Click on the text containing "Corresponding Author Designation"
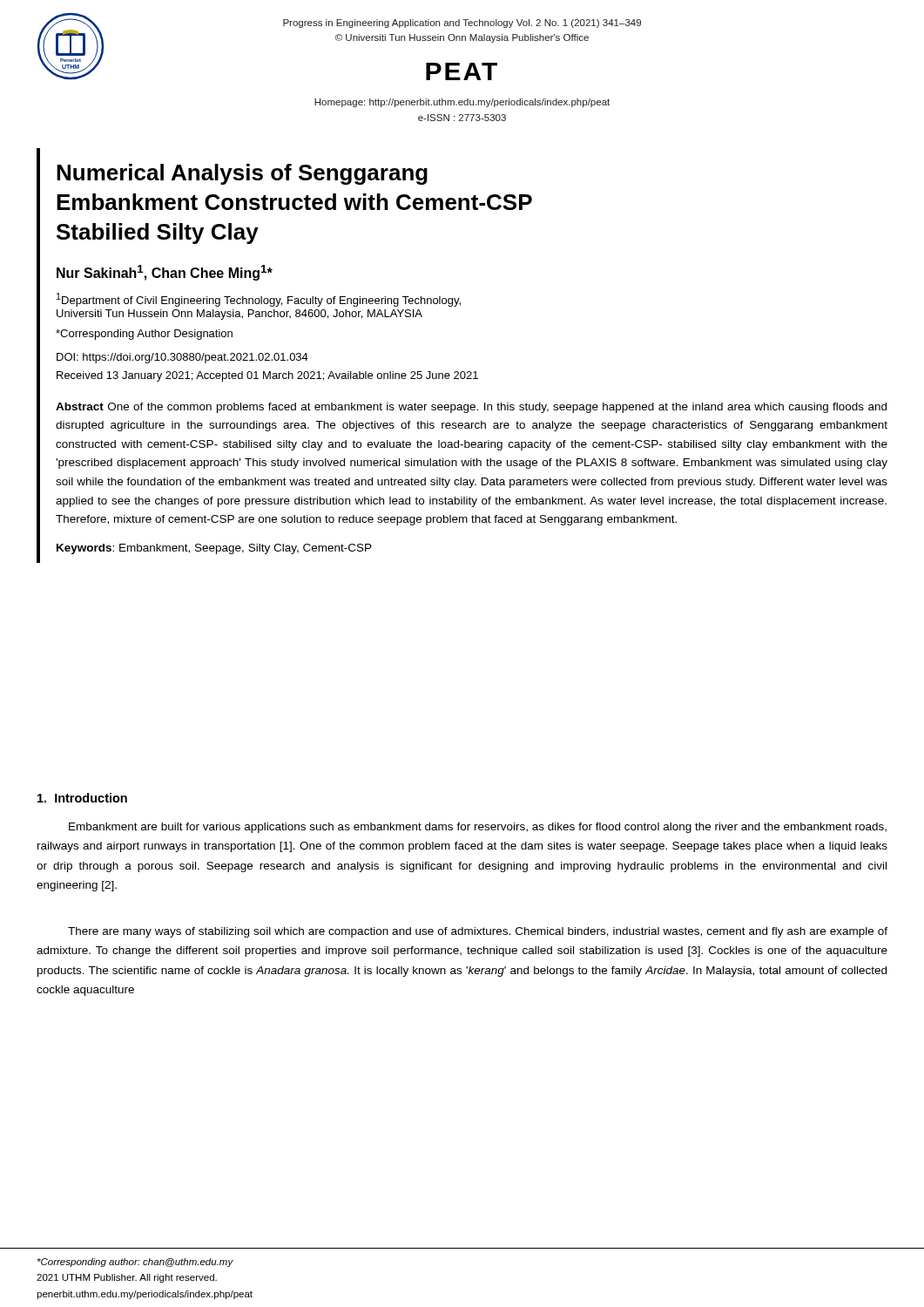Screen dimensions: 1307x924 [144, 333]
